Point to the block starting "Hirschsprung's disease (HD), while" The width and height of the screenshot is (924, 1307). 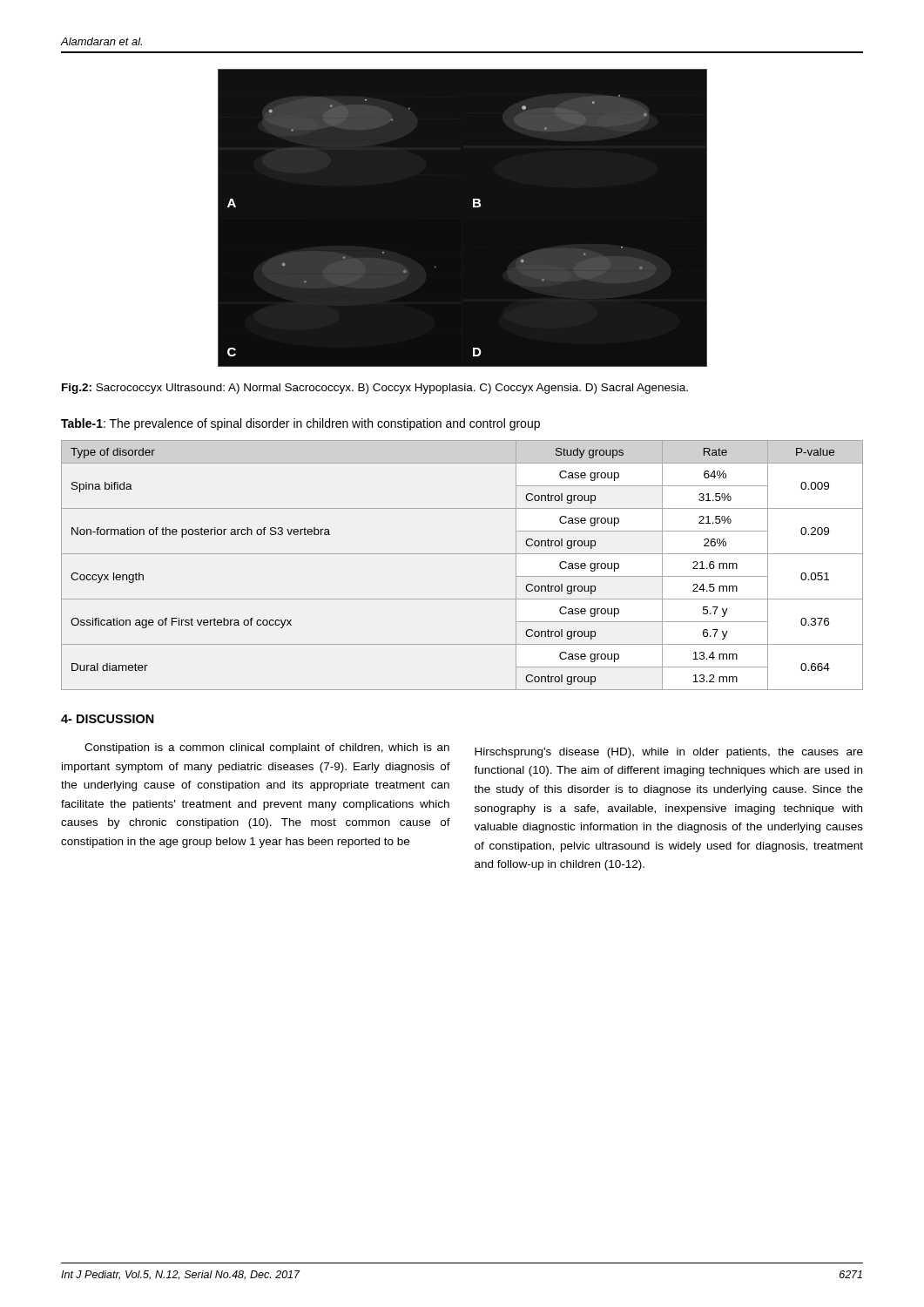point(669,808)
